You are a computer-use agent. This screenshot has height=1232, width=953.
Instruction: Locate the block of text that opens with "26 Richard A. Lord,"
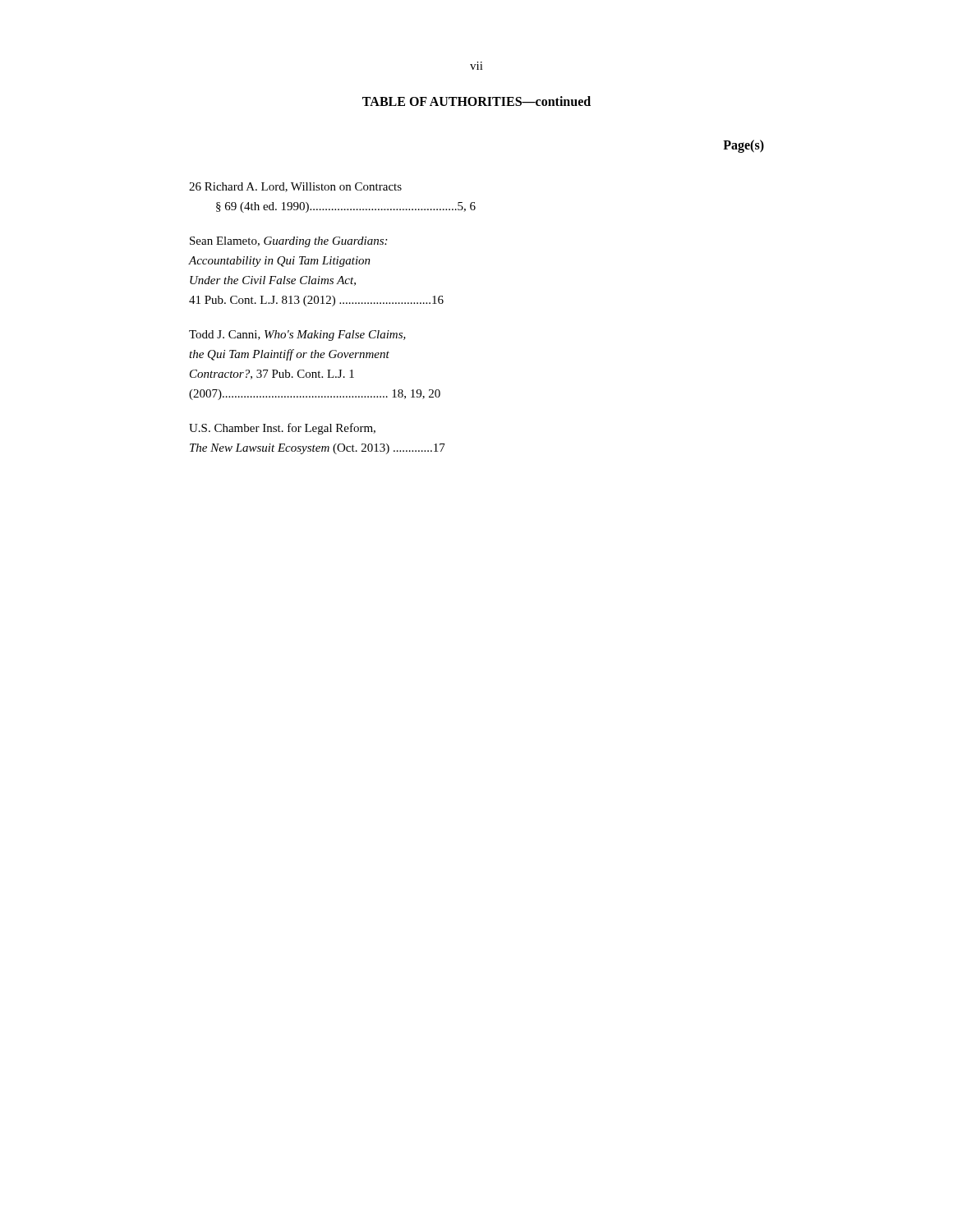(476, 196)
